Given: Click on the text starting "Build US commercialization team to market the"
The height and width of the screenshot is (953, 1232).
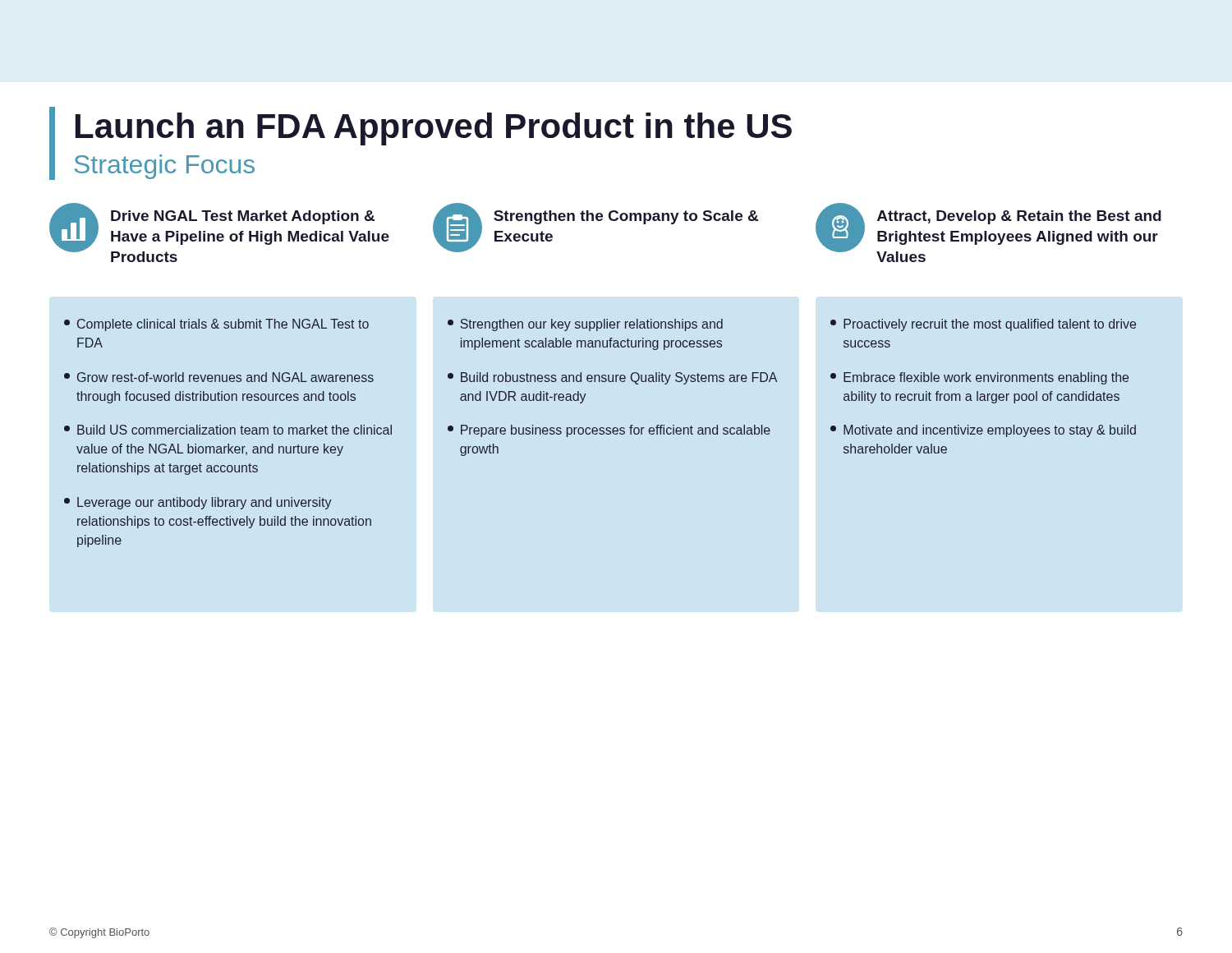Looking at the screenshot, I should tap(231, 449).
